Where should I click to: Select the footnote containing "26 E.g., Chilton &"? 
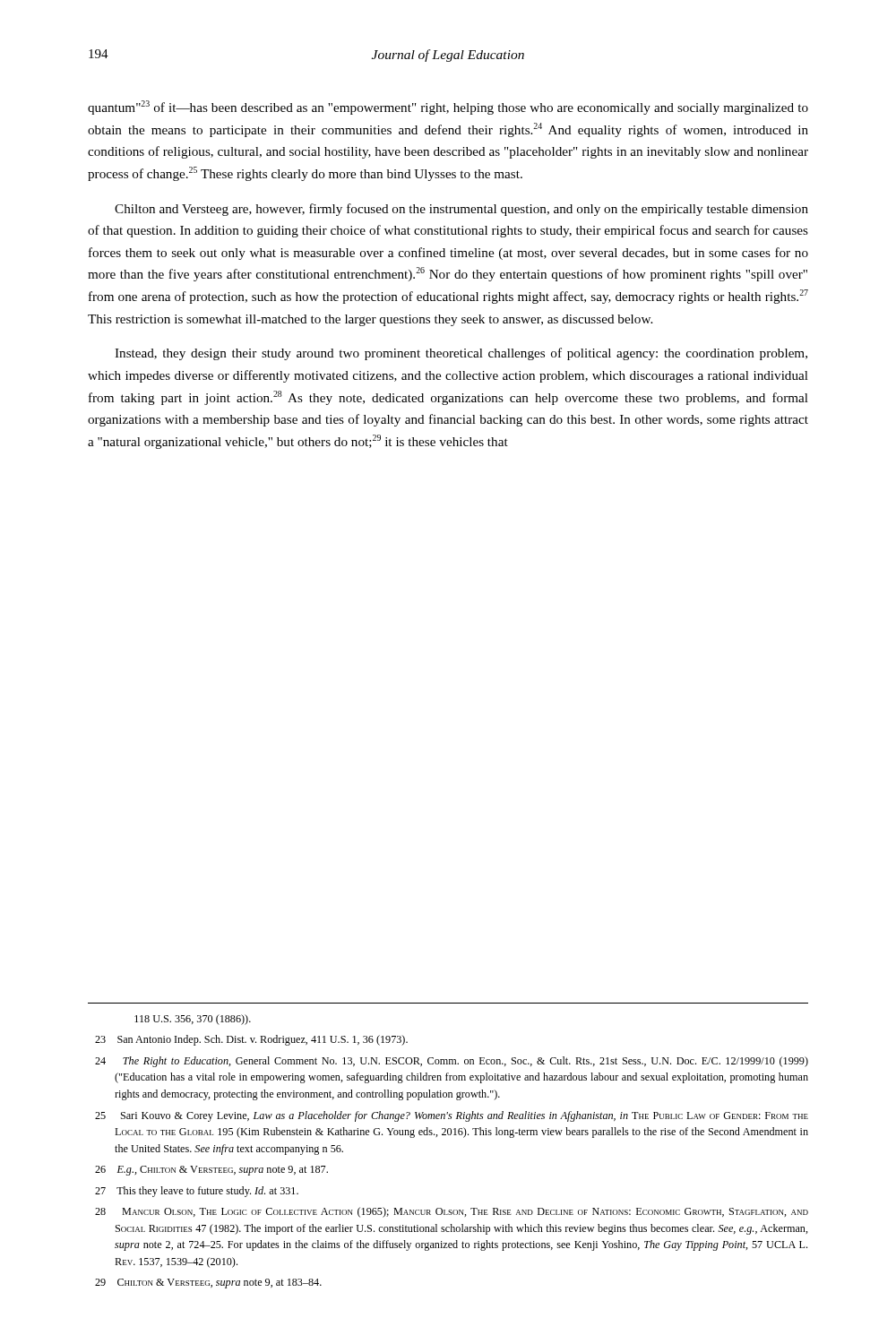[x=212, y=1169]
